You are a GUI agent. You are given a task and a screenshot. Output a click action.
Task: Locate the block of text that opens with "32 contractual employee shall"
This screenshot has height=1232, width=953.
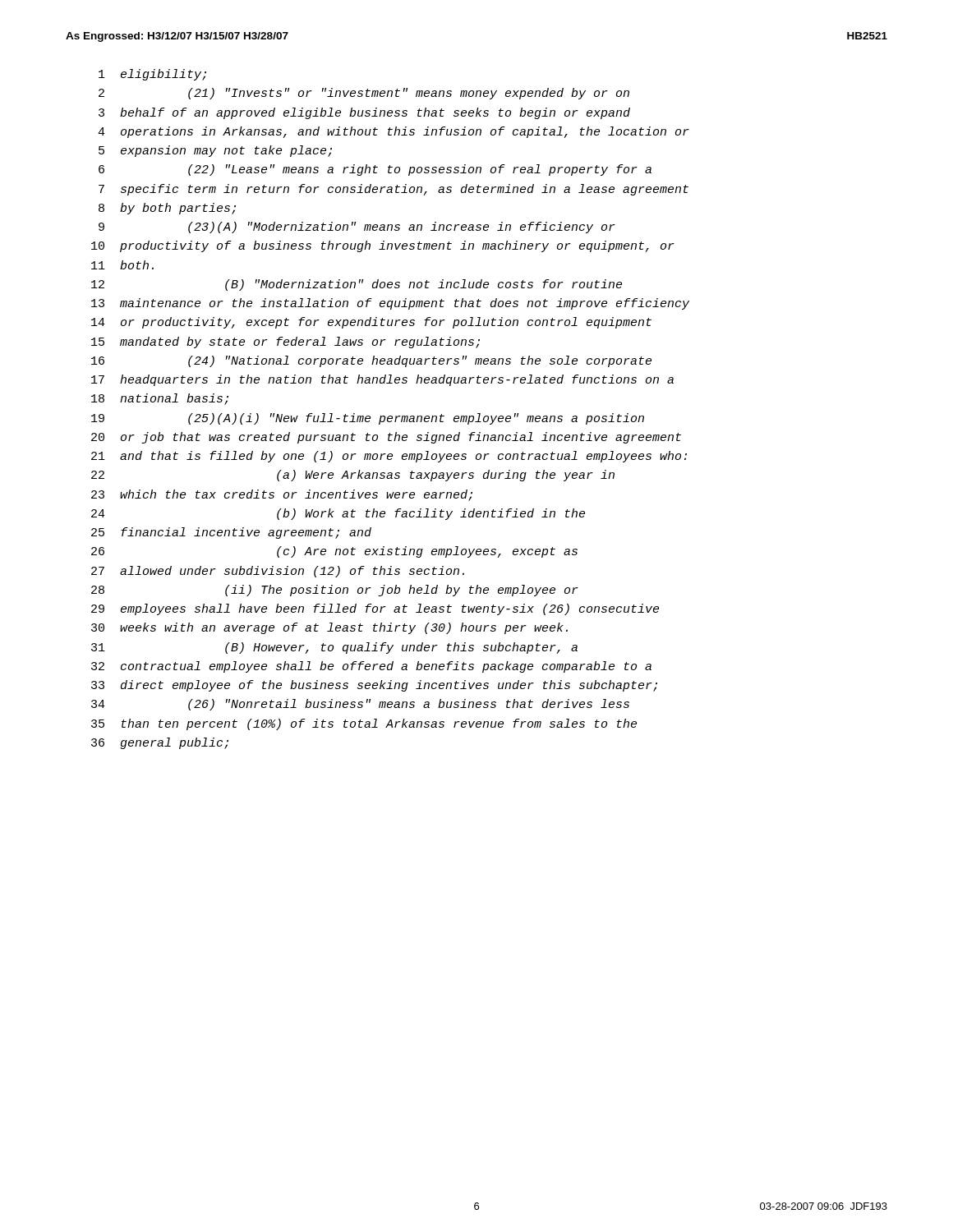click(x=476, y=667)
